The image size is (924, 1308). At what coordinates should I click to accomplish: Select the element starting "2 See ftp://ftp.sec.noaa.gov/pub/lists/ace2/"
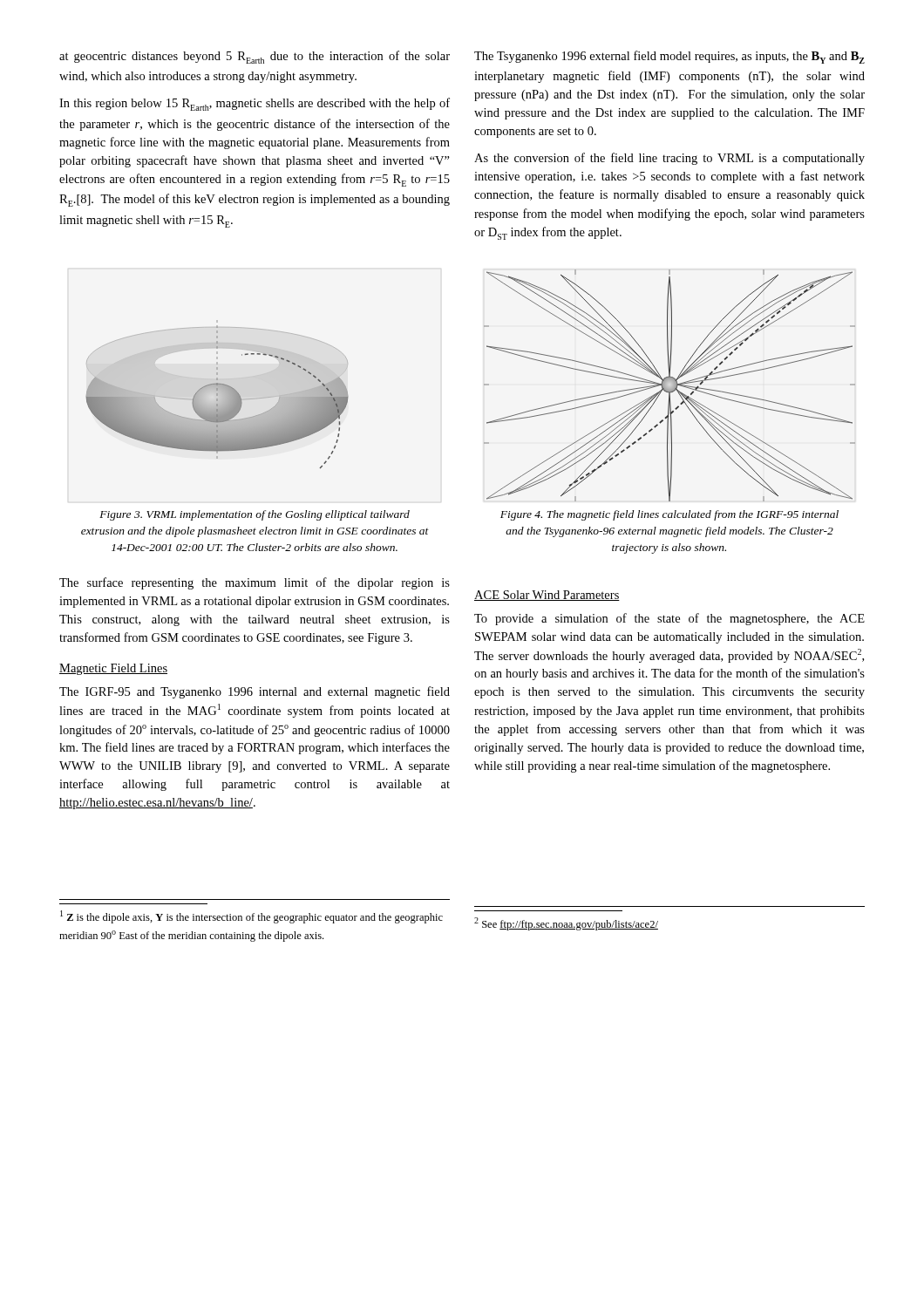[x=566, y=920]
